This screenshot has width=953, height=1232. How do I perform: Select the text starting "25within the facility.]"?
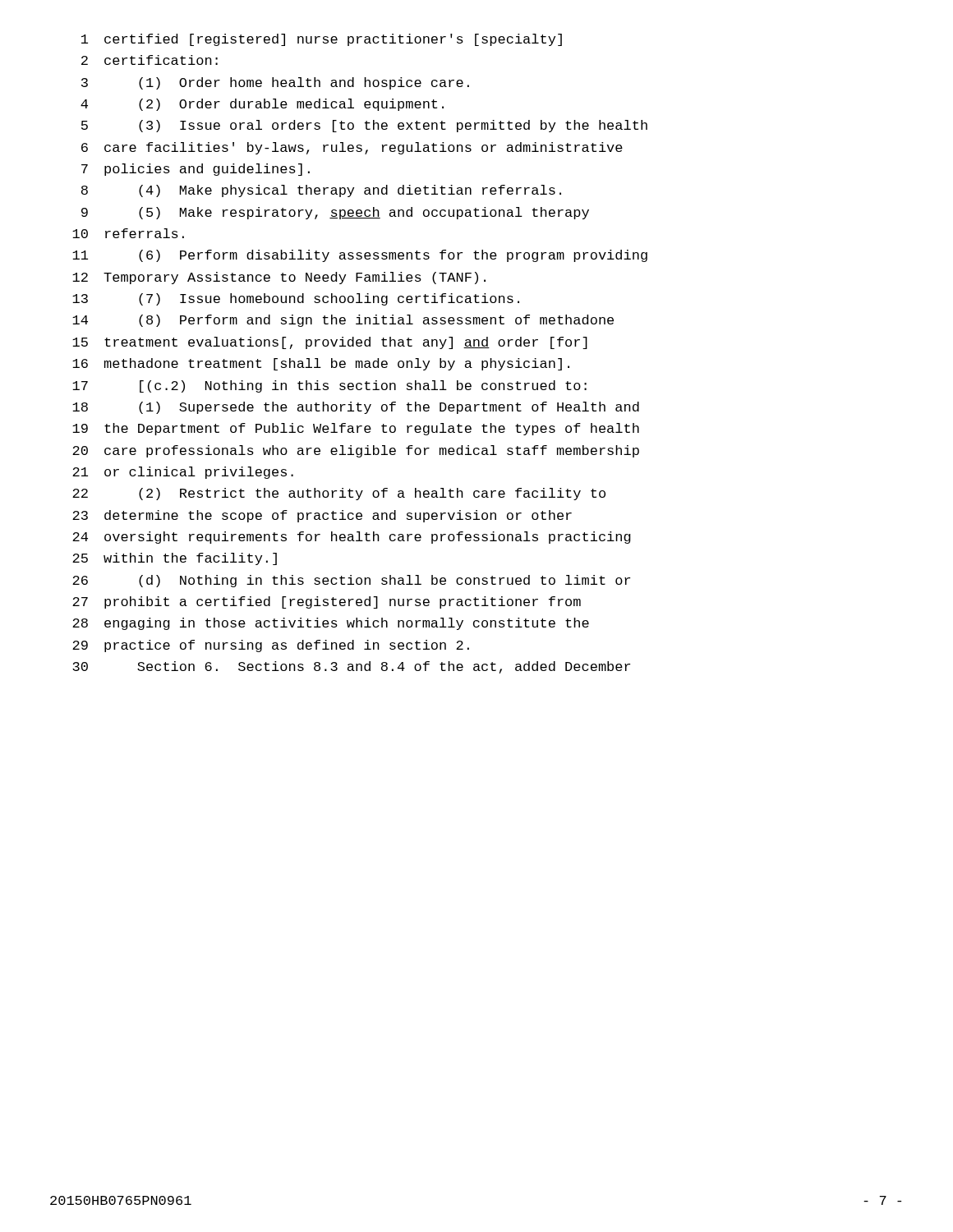(164, 560)
